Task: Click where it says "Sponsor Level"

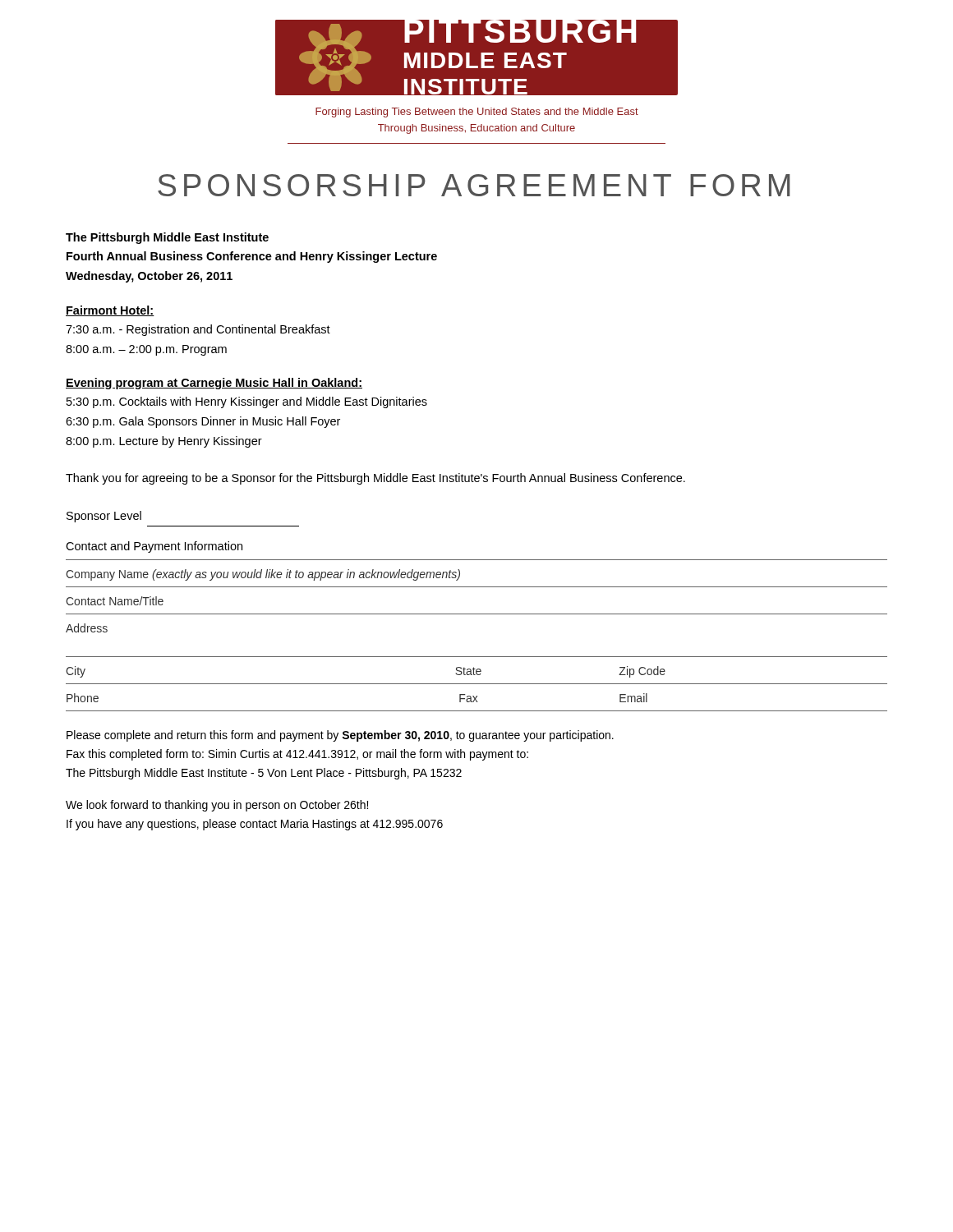Action: pos(182,518)
